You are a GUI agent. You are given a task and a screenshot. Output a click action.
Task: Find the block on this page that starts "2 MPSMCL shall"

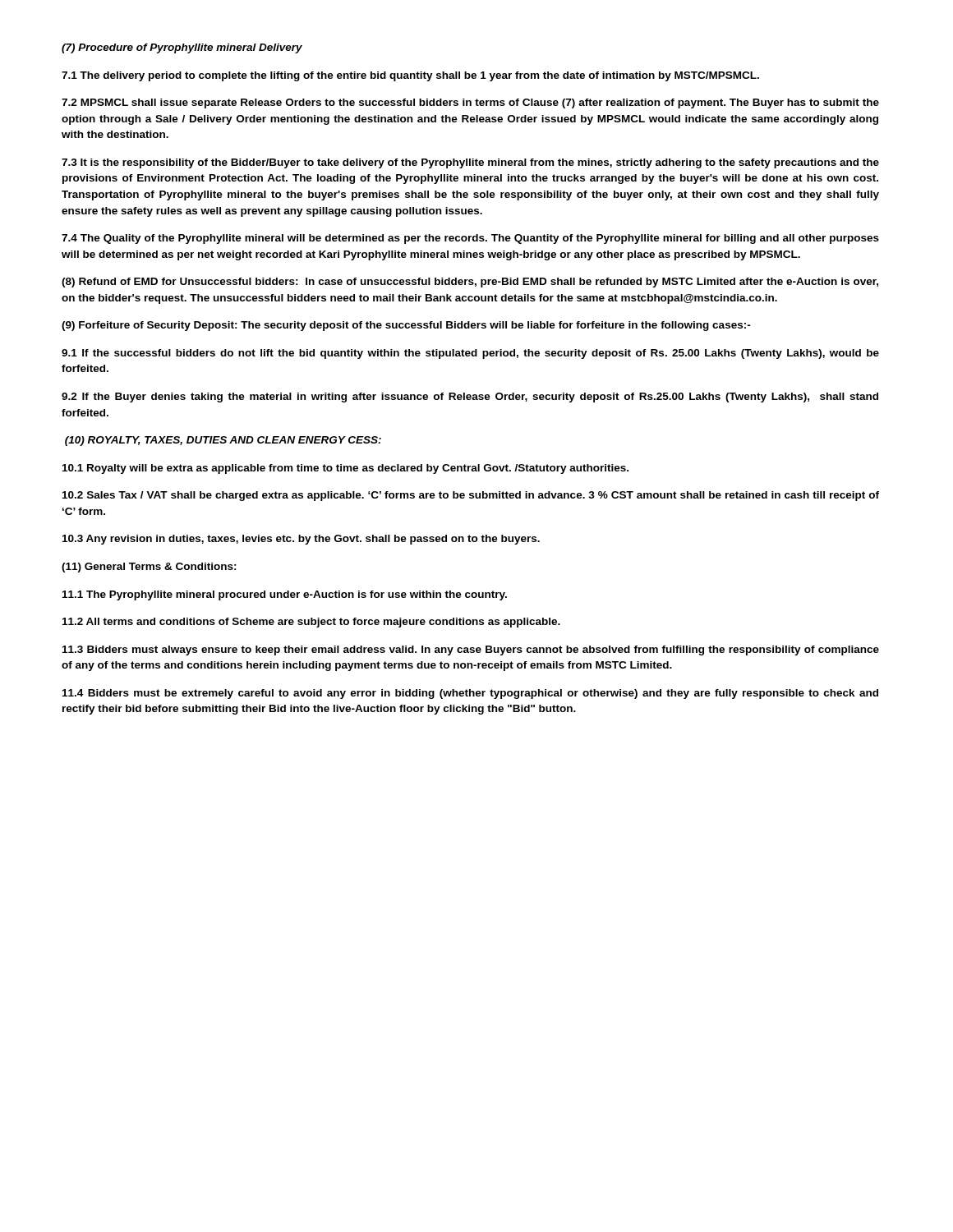click(x=470, y=118)
